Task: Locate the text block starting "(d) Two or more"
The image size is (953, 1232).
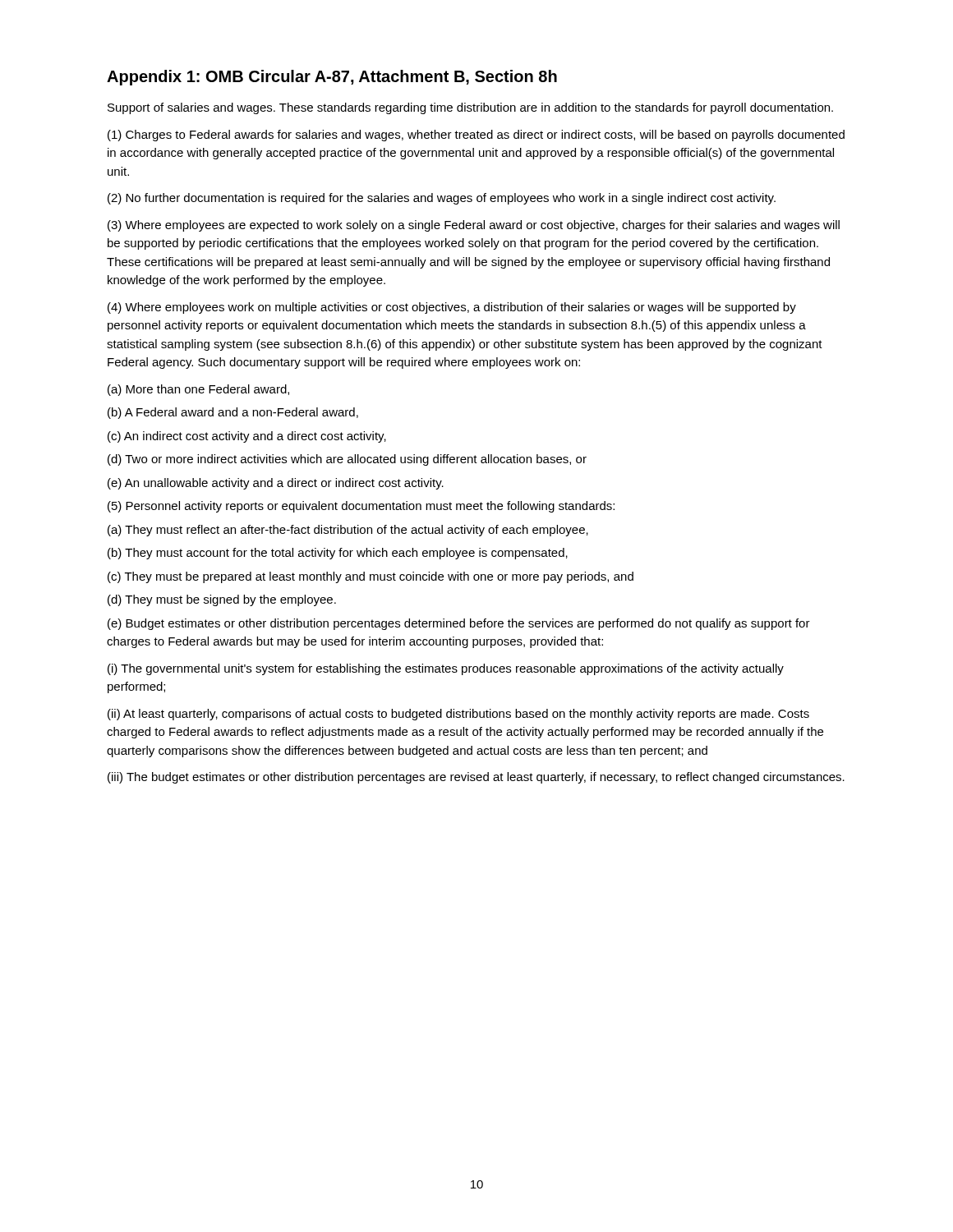Action: point(347,459)
